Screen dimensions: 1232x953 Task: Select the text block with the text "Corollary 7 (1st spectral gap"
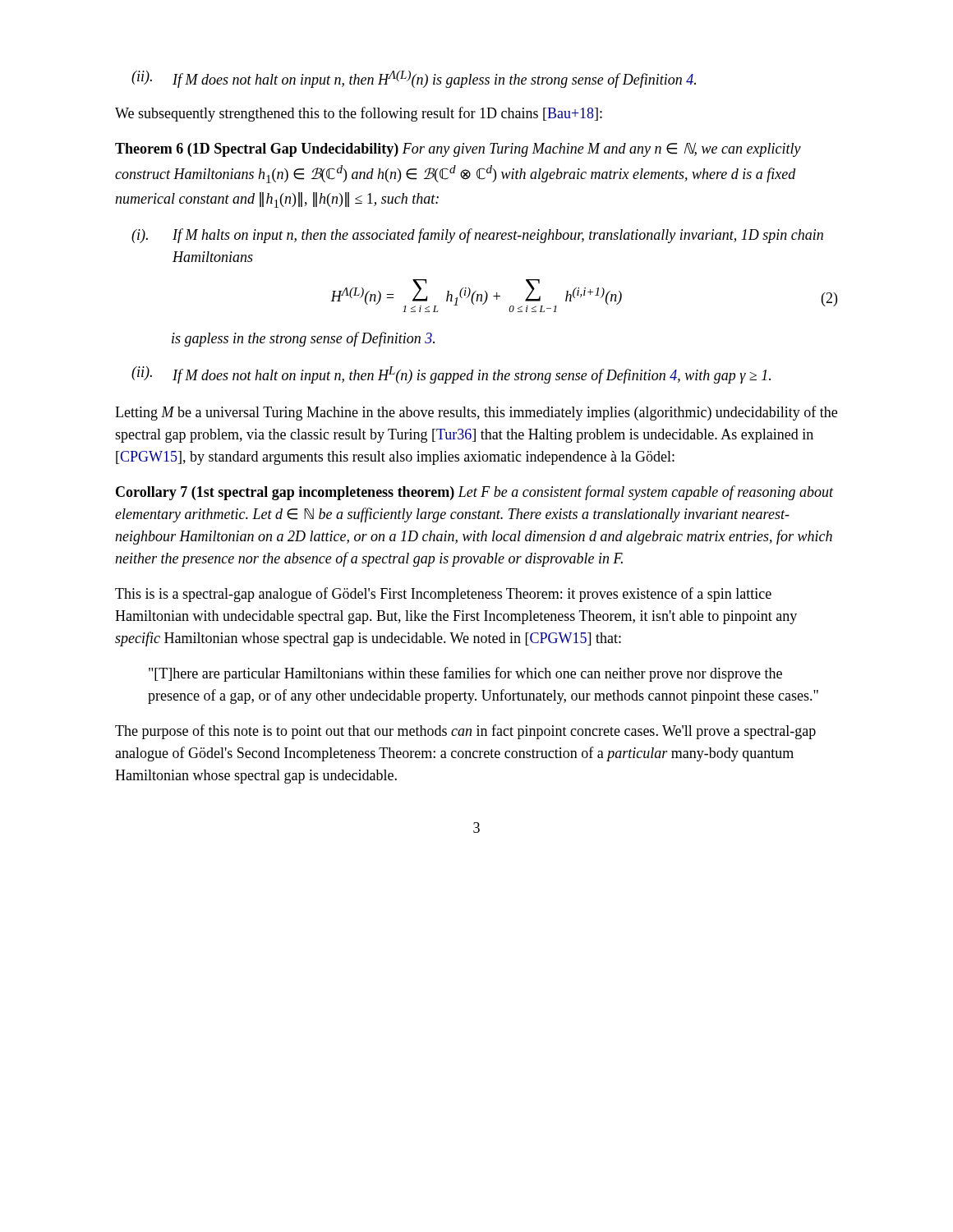click(474, 525)
